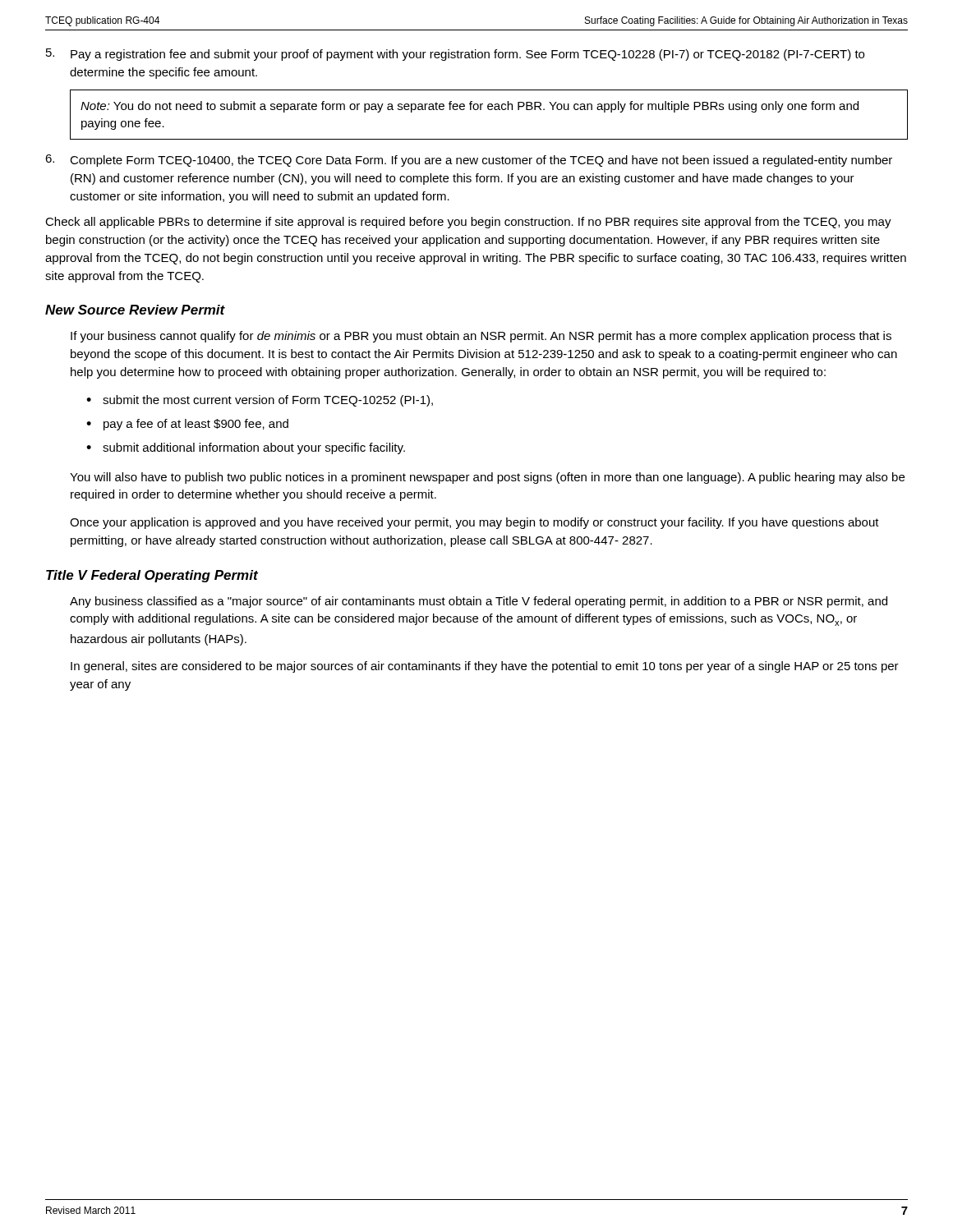Point to the block beginning "6. Complete Form TCEQ-10400, the TCEQ"
The width and height of the screenshot is (953, 1232).
tap(476, 178)
